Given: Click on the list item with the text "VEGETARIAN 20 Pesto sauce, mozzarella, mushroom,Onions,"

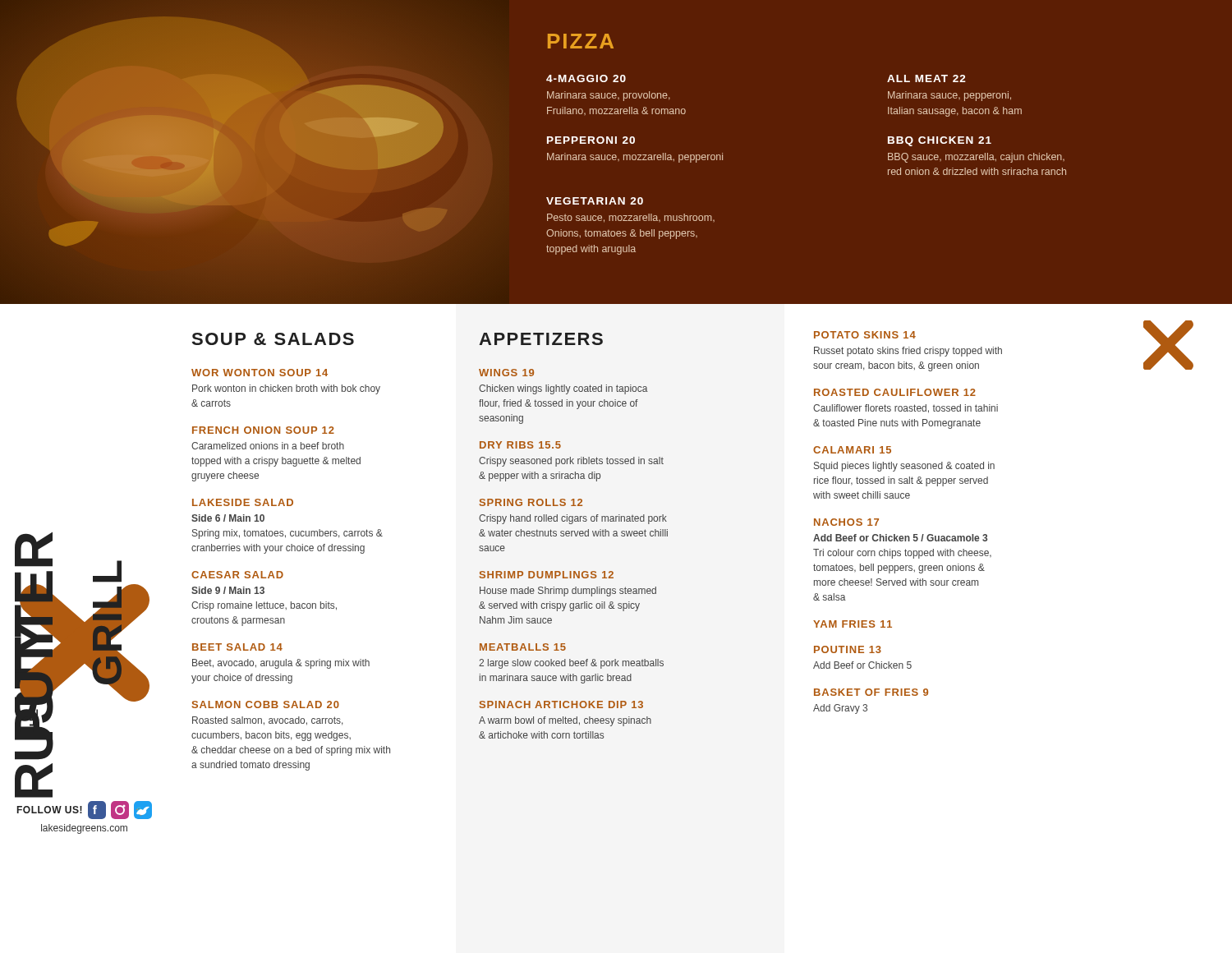Looking at the screenshot, I should [700, 226].
